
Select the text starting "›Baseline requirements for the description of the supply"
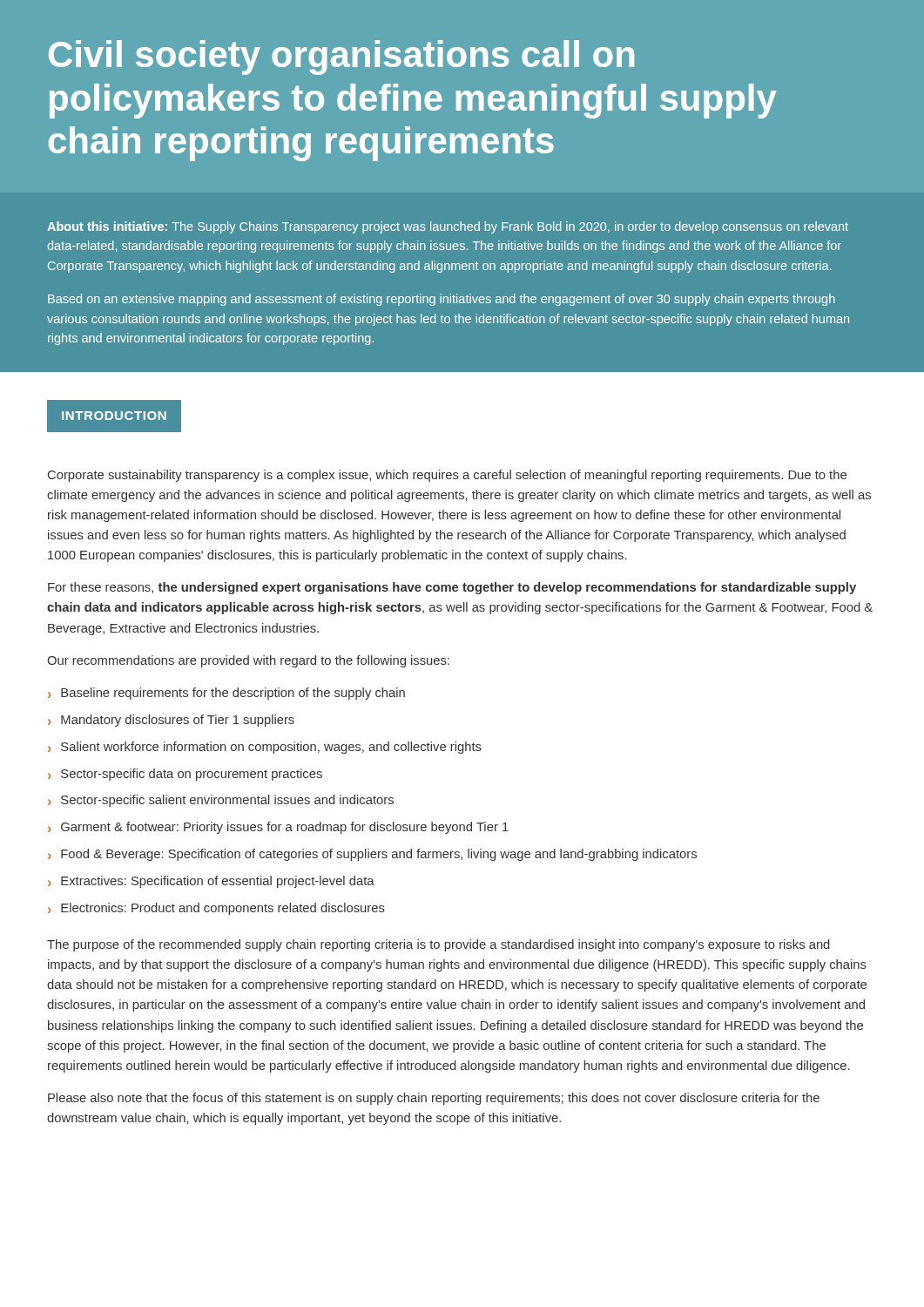226,694
